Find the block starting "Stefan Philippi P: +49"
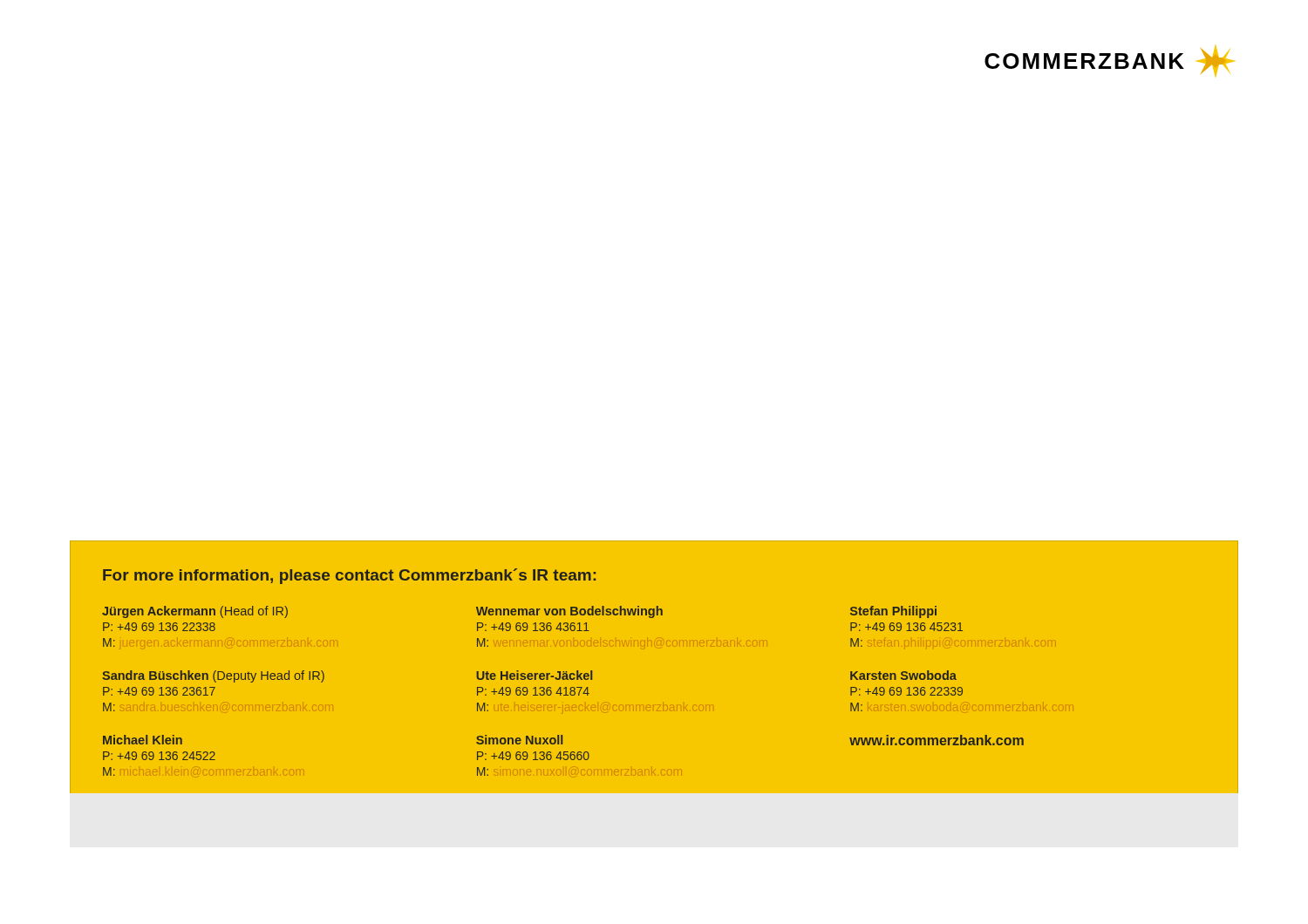 pos(893,612)
